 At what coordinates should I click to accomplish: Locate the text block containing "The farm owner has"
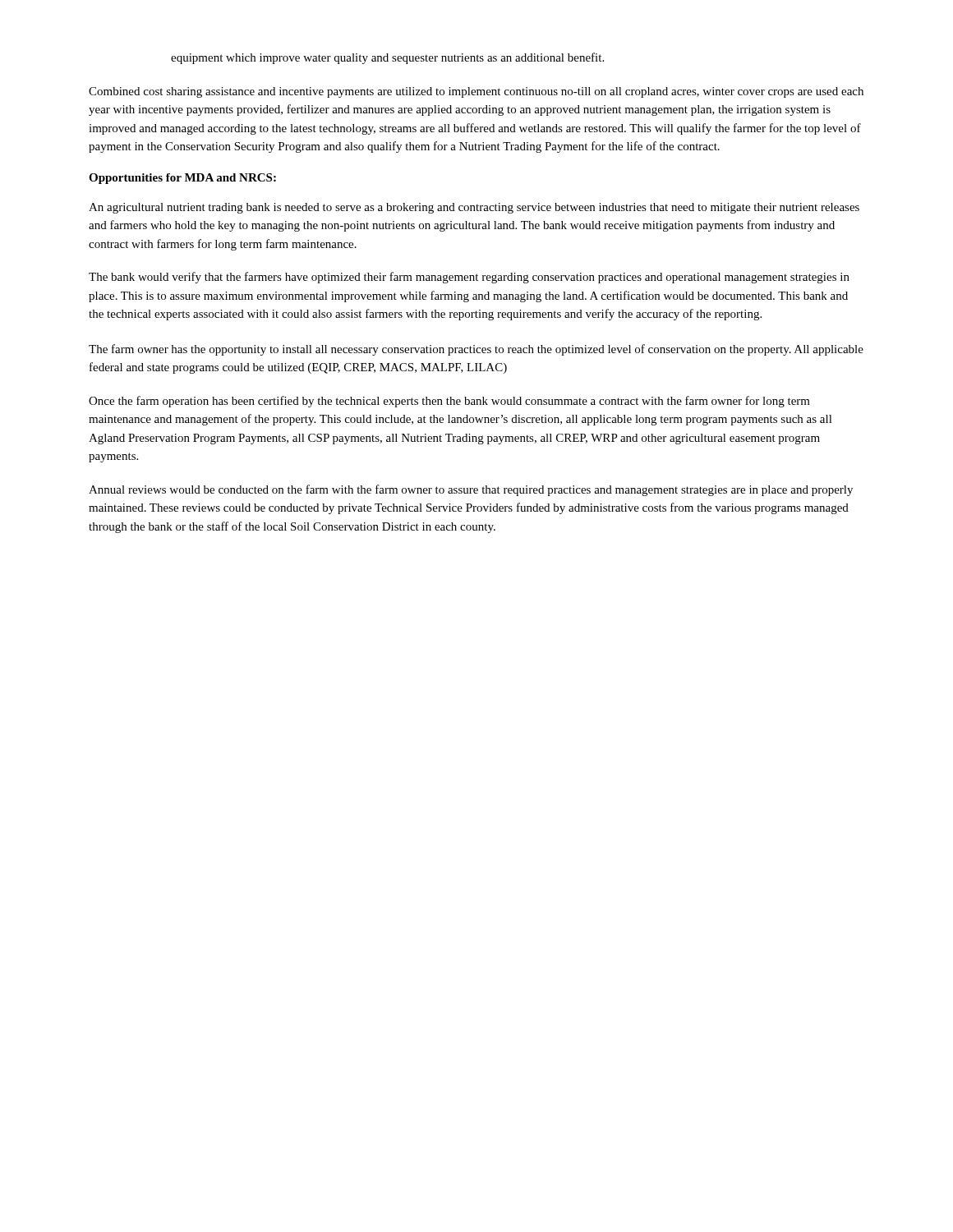[476, 358]
